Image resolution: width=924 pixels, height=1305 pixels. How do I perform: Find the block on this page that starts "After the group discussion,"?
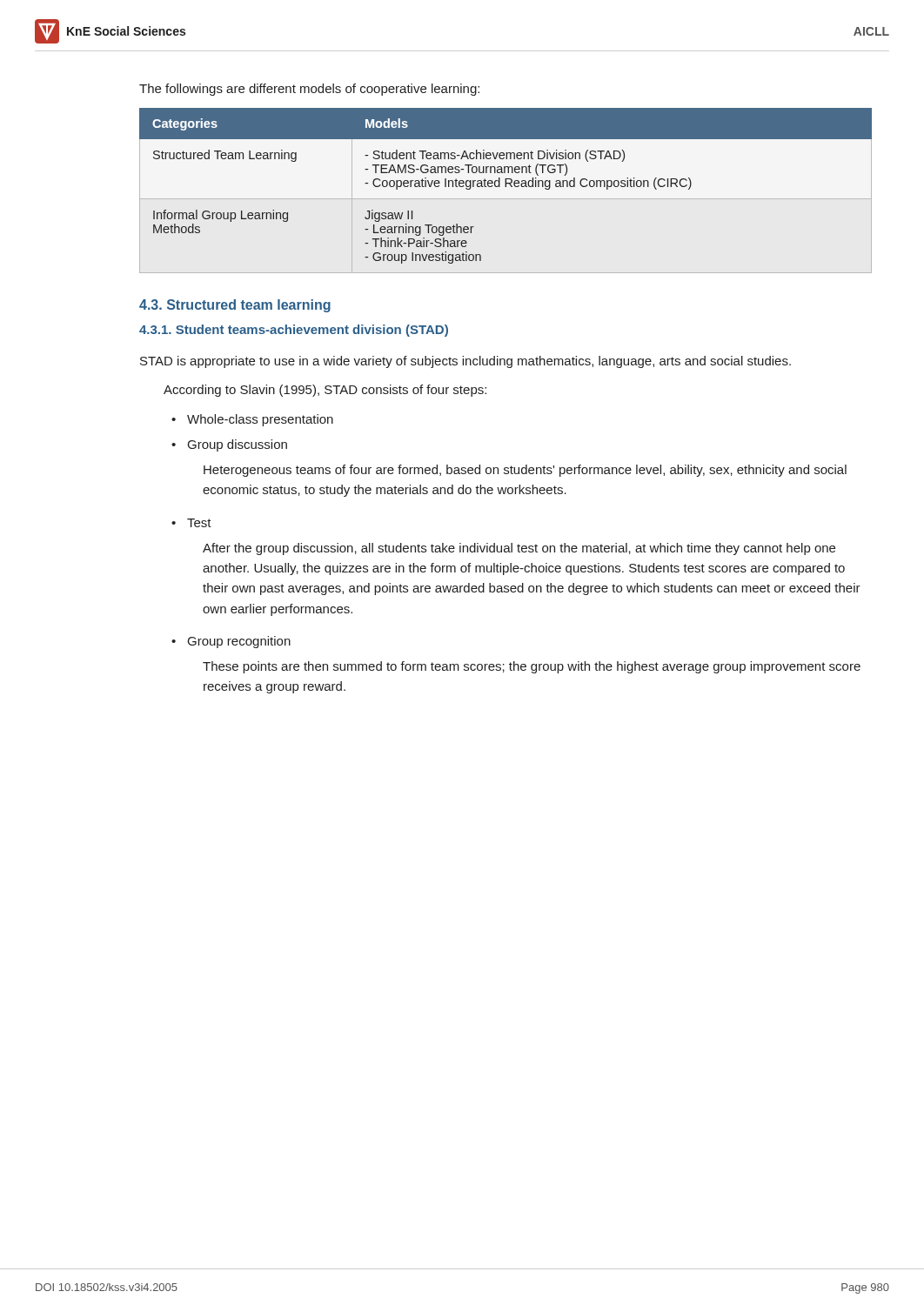(531, 578)
